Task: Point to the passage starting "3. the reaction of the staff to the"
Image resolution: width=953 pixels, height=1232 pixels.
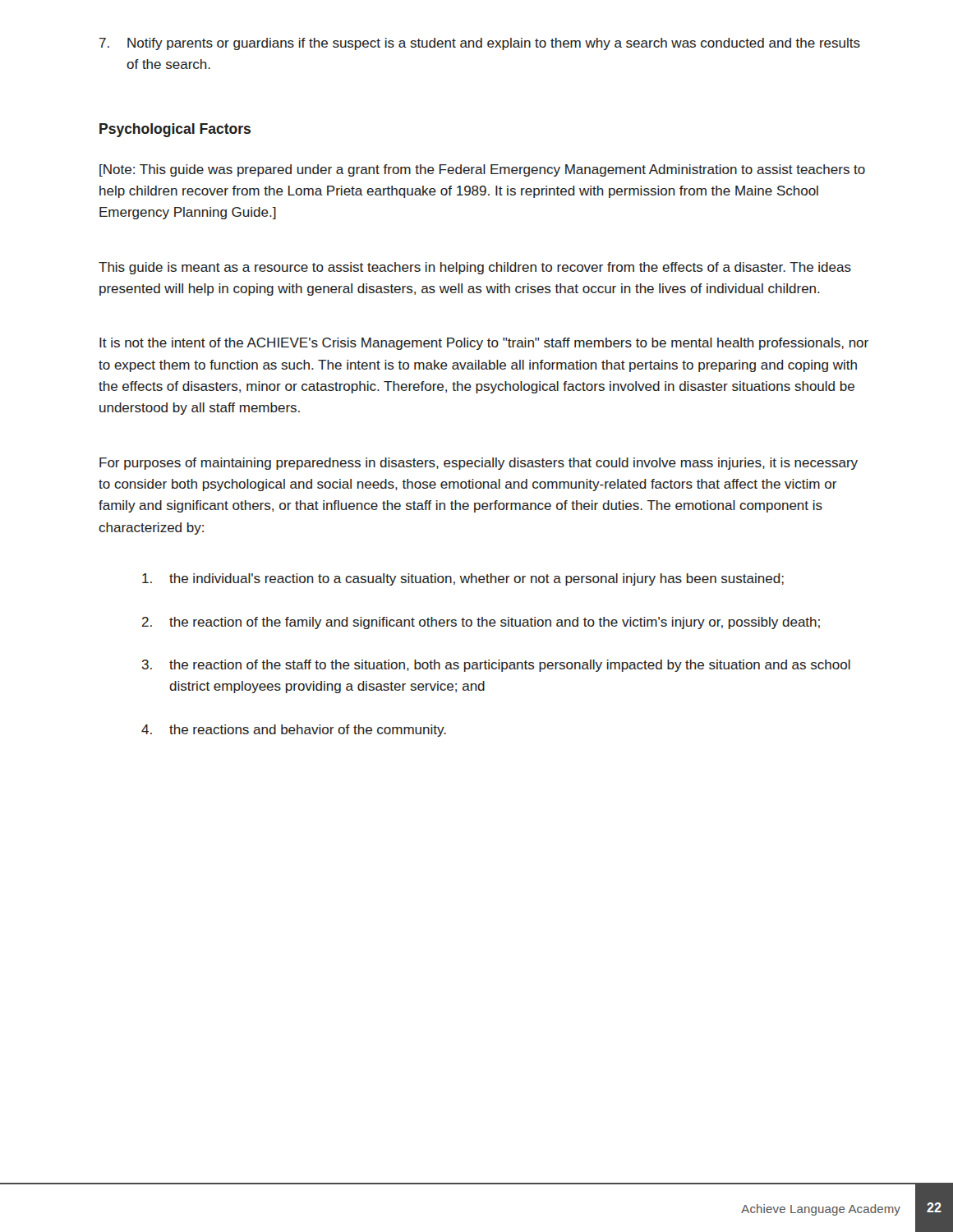Action: (506, 676)
